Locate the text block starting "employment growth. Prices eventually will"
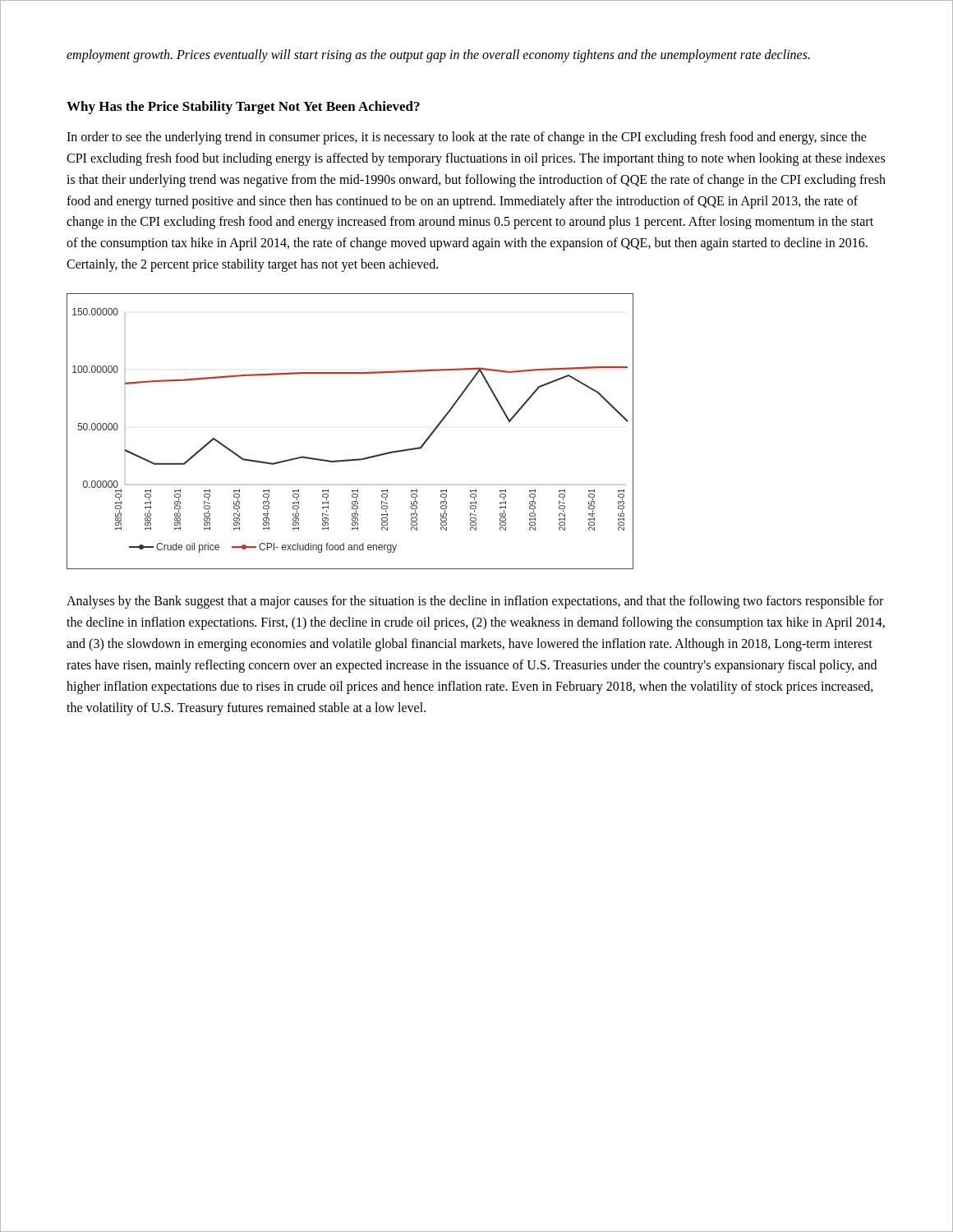Viewport: 953px width, 1232px height. pyautogui.click(x=439, y=55)
